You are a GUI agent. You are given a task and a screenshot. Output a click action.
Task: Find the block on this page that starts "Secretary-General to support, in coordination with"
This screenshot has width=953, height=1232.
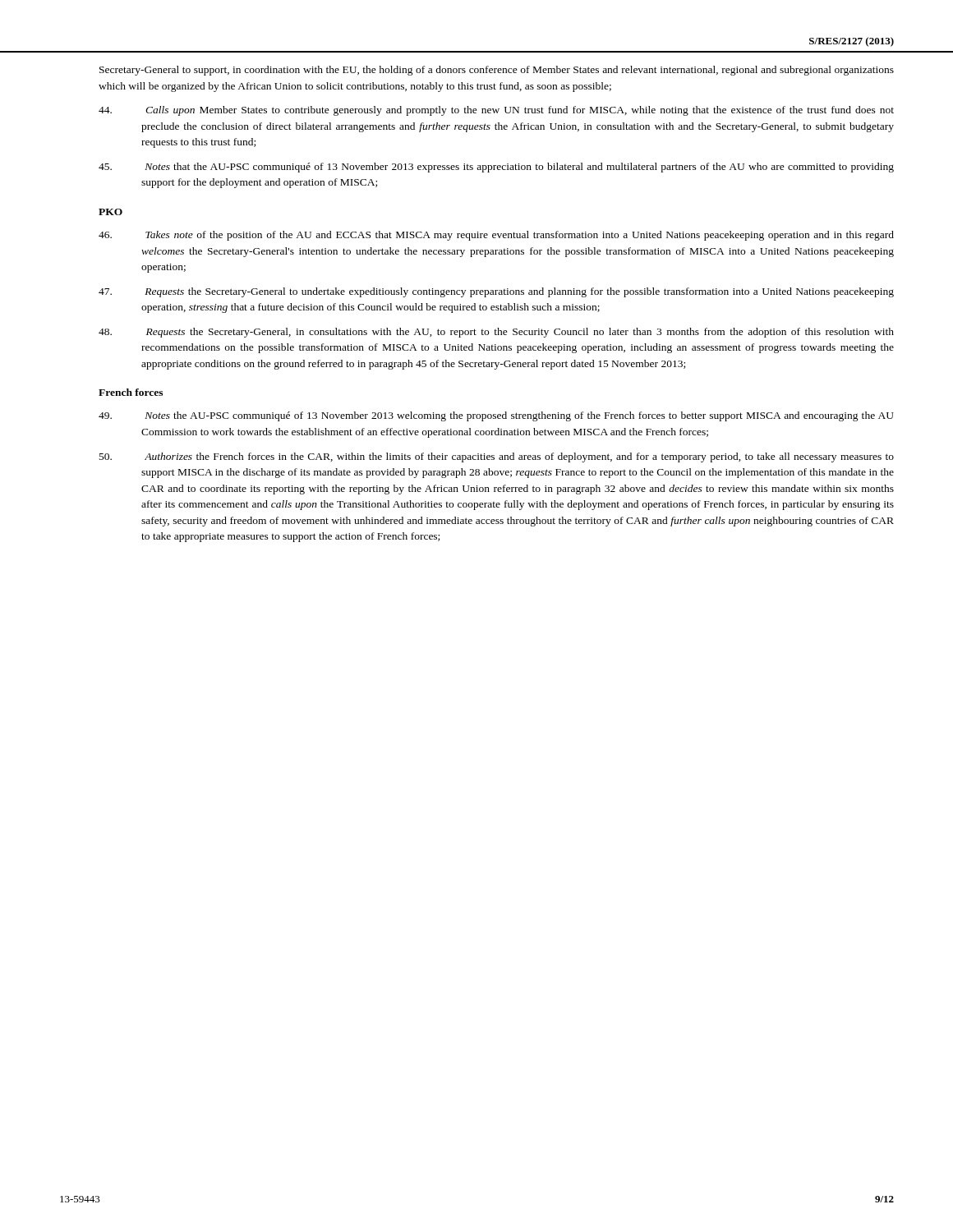(496, 77)
